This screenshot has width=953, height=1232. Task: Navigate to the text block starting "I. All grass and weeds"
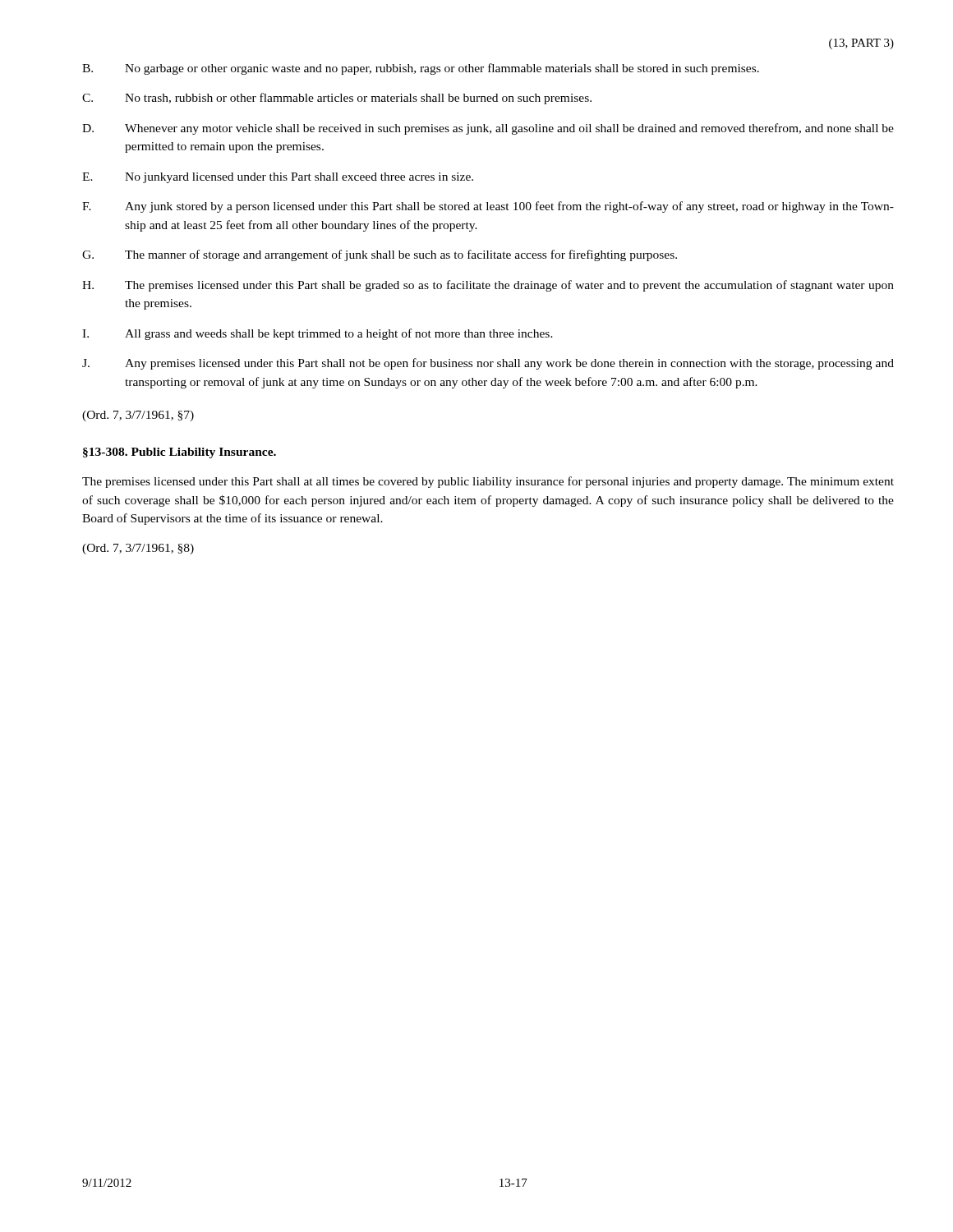coord(488,333)
